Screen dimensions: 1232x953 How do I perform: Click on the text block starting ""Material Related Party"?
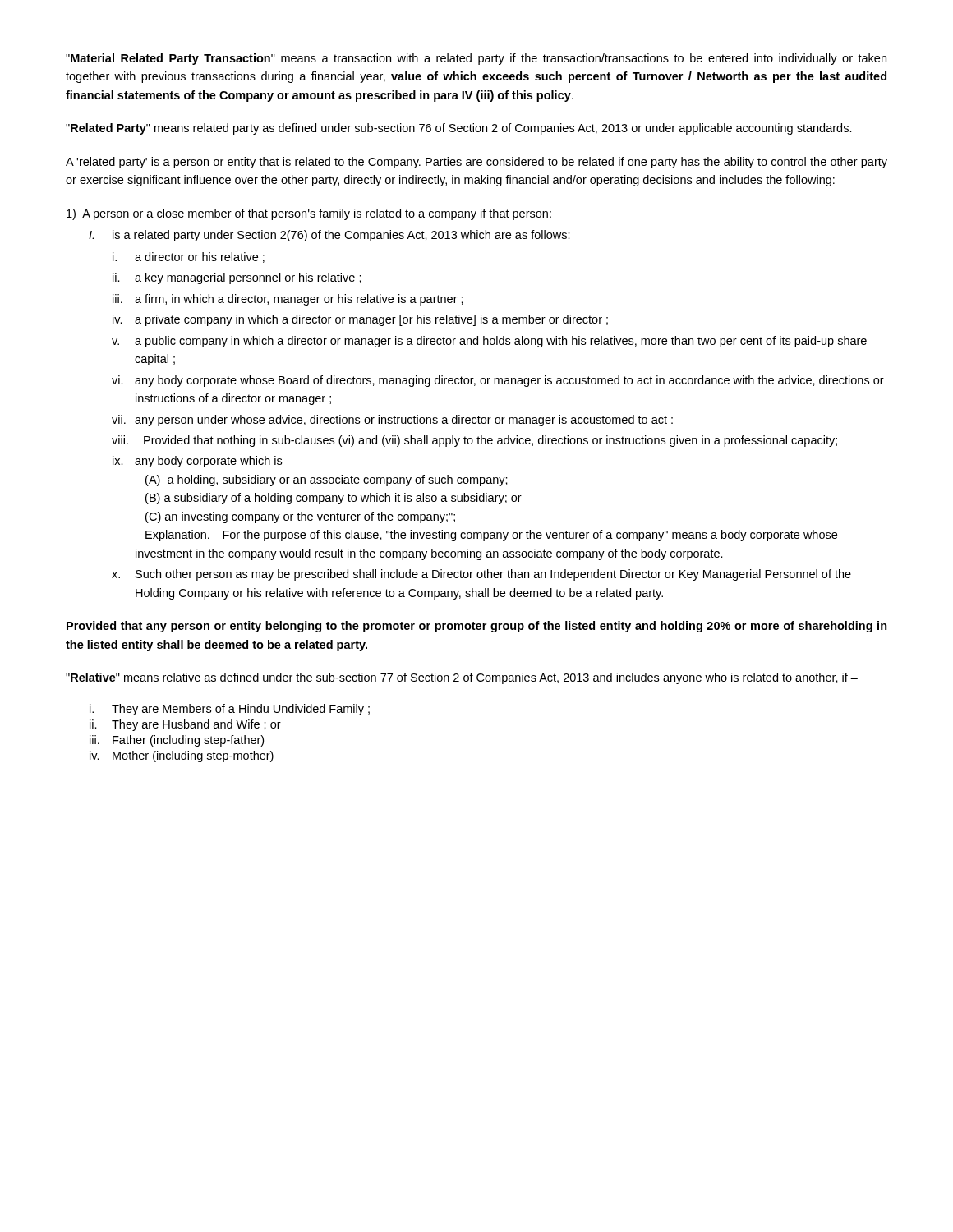tap(476, 77)
